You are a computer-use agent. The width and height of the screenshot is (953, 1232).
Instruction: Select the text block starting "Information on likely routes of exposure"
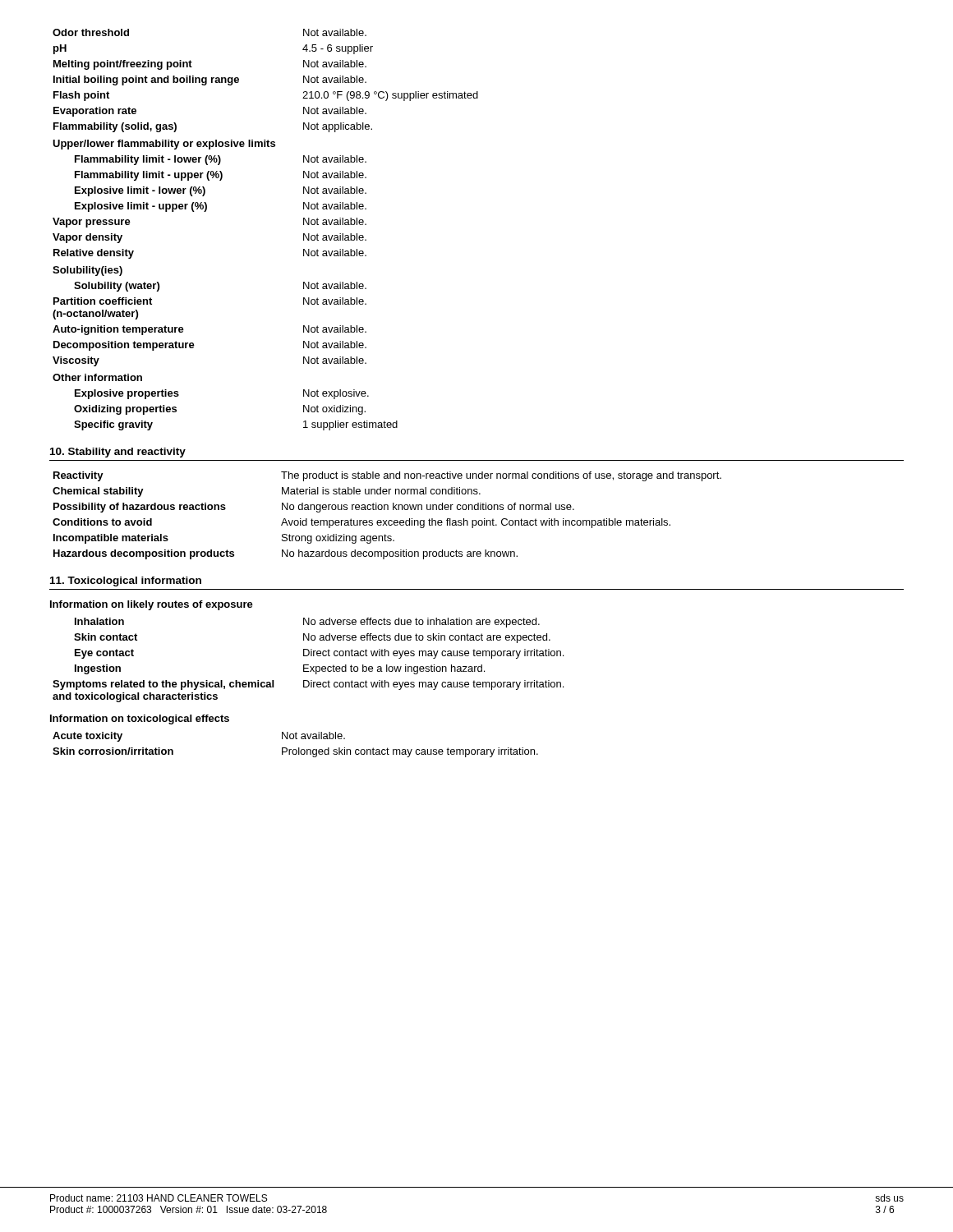(x=151, y=604)
